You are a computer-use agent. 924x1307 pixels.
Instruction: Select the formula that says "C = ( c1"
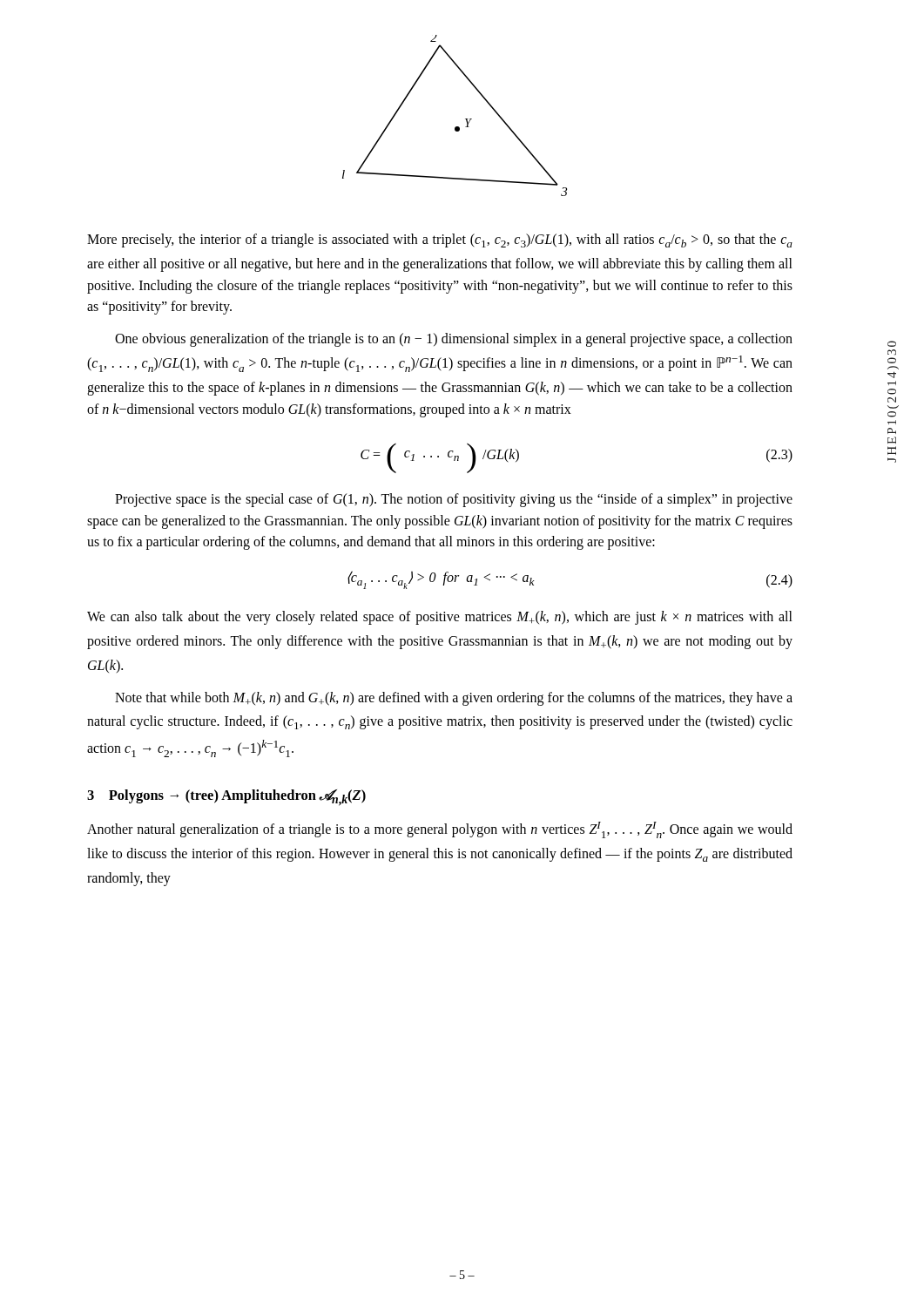tap(472, 457)
